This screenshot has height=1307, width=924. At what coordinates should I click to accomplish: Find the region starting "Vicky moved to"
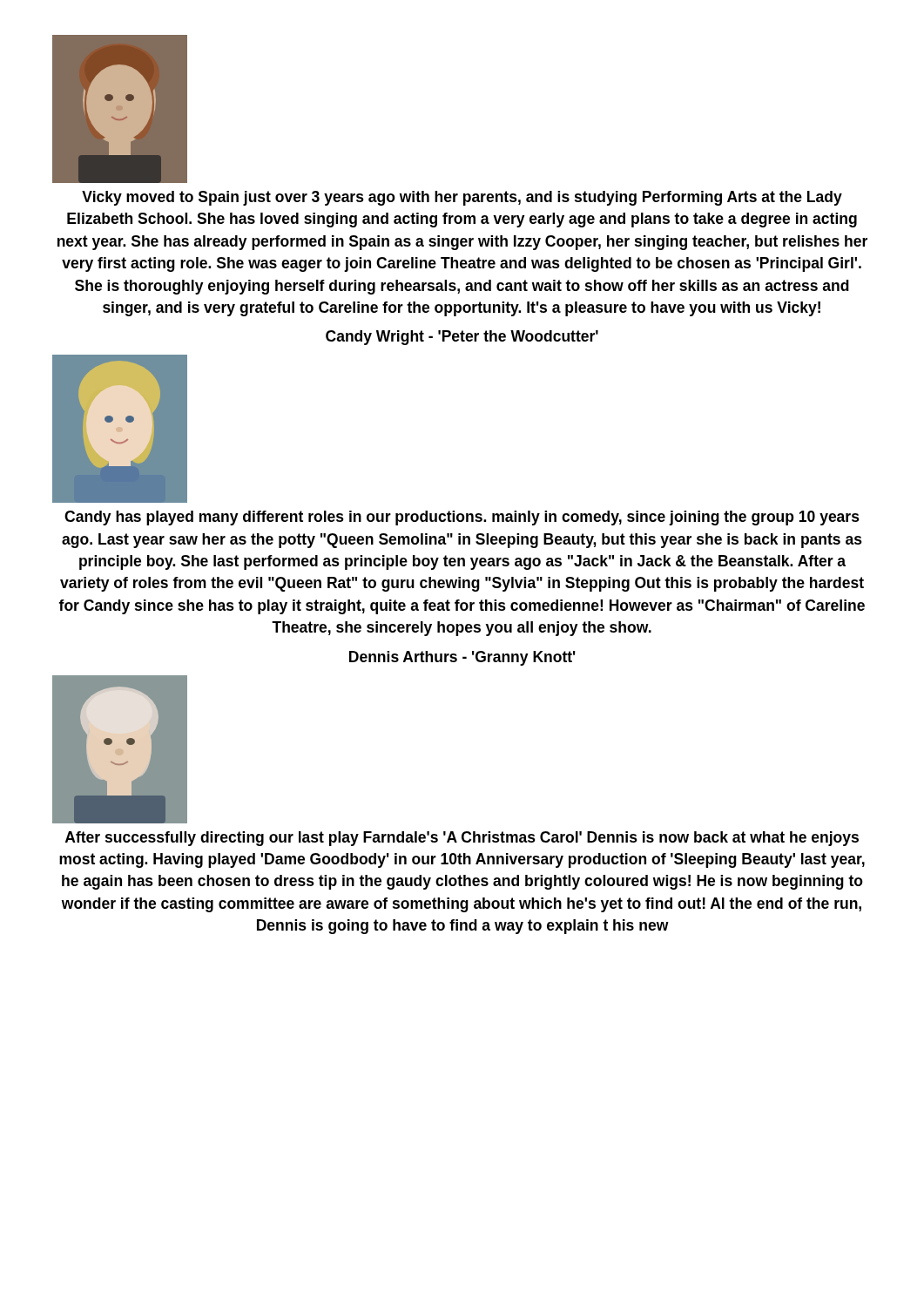462,252
